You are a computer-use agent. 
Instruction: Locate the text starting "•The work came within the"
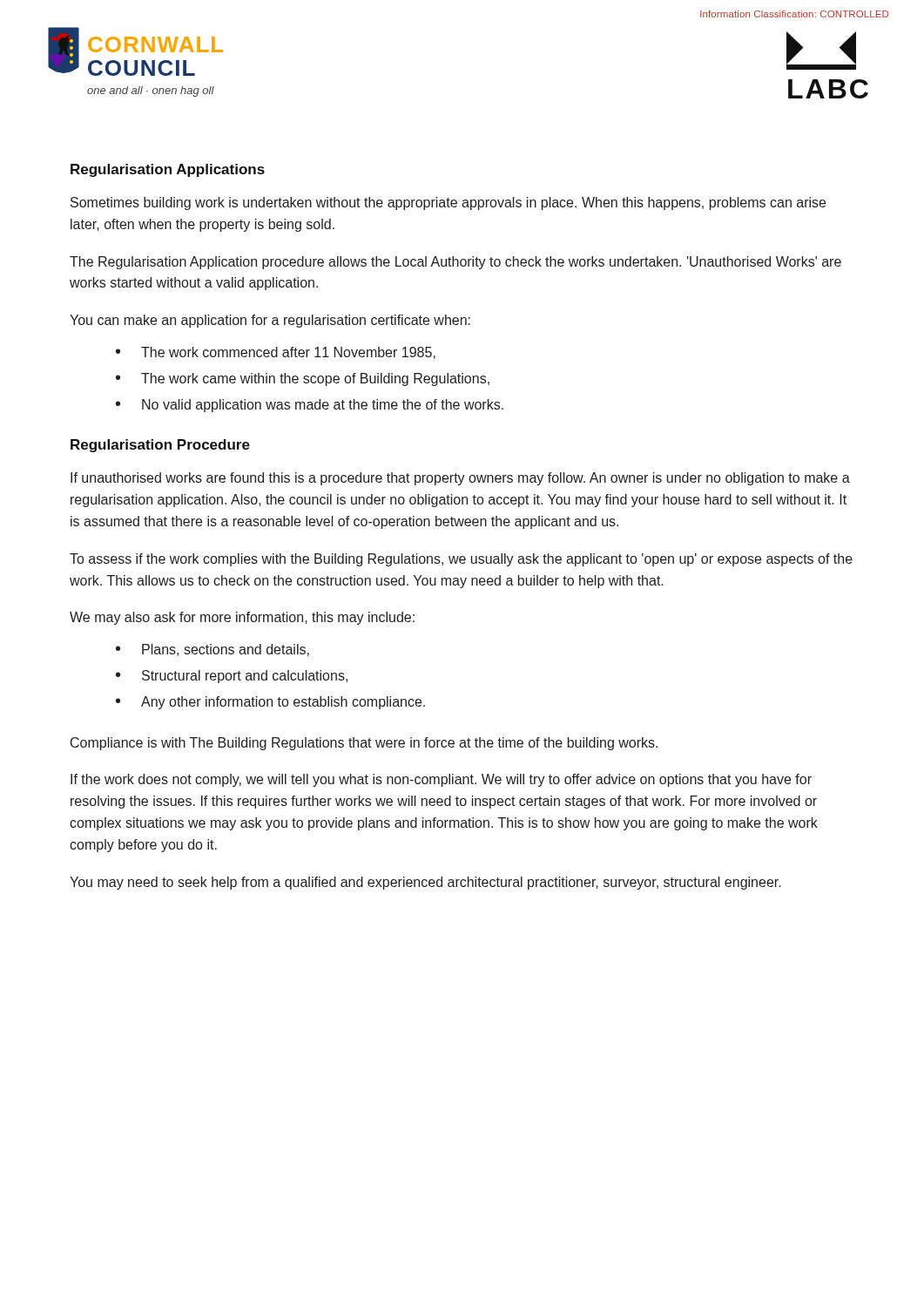coord(303,378)
